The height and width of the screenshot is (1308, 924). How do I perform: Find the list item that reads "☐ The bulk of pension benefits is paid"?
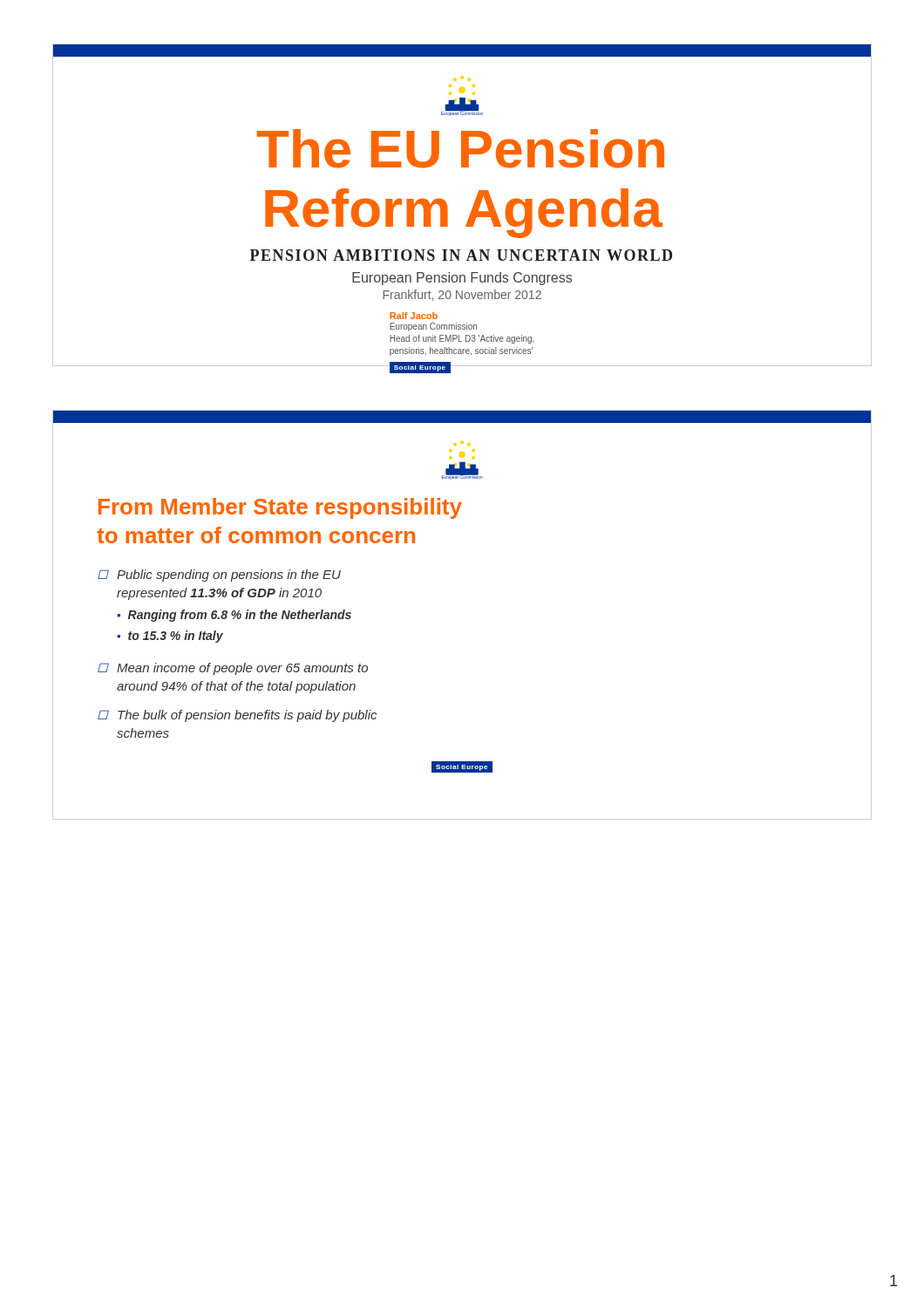(x=237, y=724)
